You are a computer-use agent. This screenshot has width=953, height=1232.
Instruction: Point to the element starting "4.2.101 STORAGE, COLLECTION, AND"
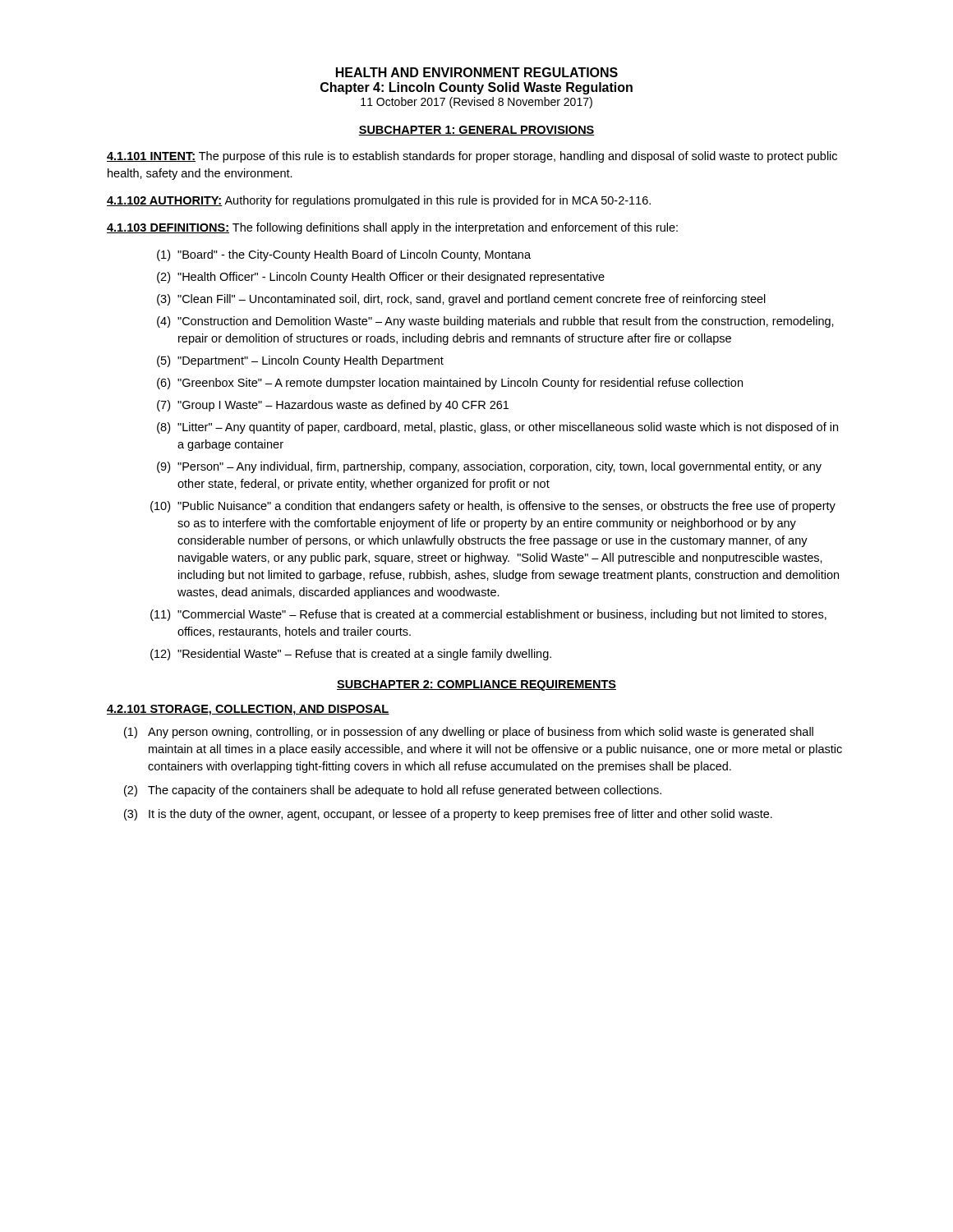click(248, 709)
